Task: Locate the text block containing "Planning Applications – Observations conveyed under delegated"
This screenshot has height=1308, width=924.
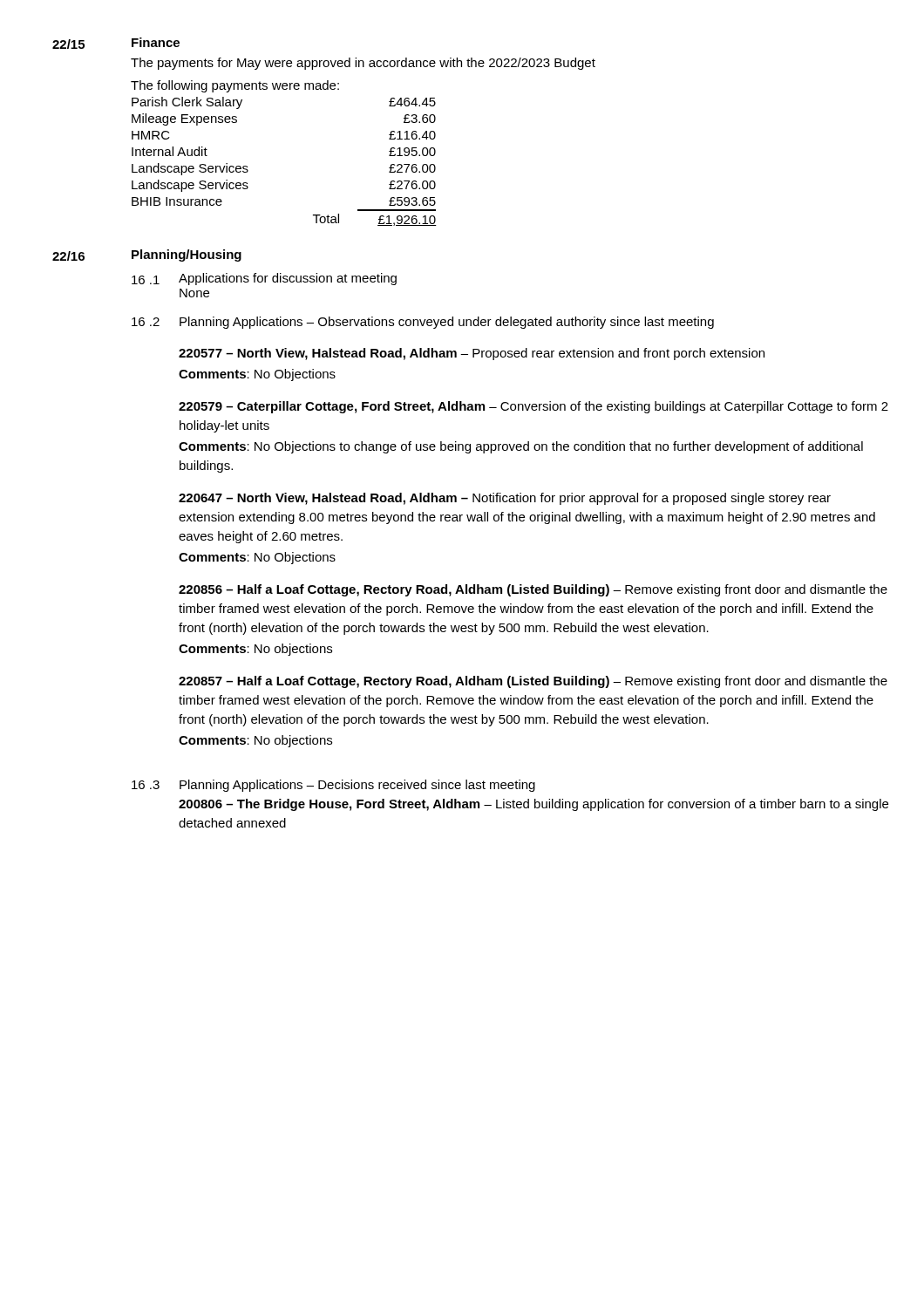Action: [x=447, y=321]
